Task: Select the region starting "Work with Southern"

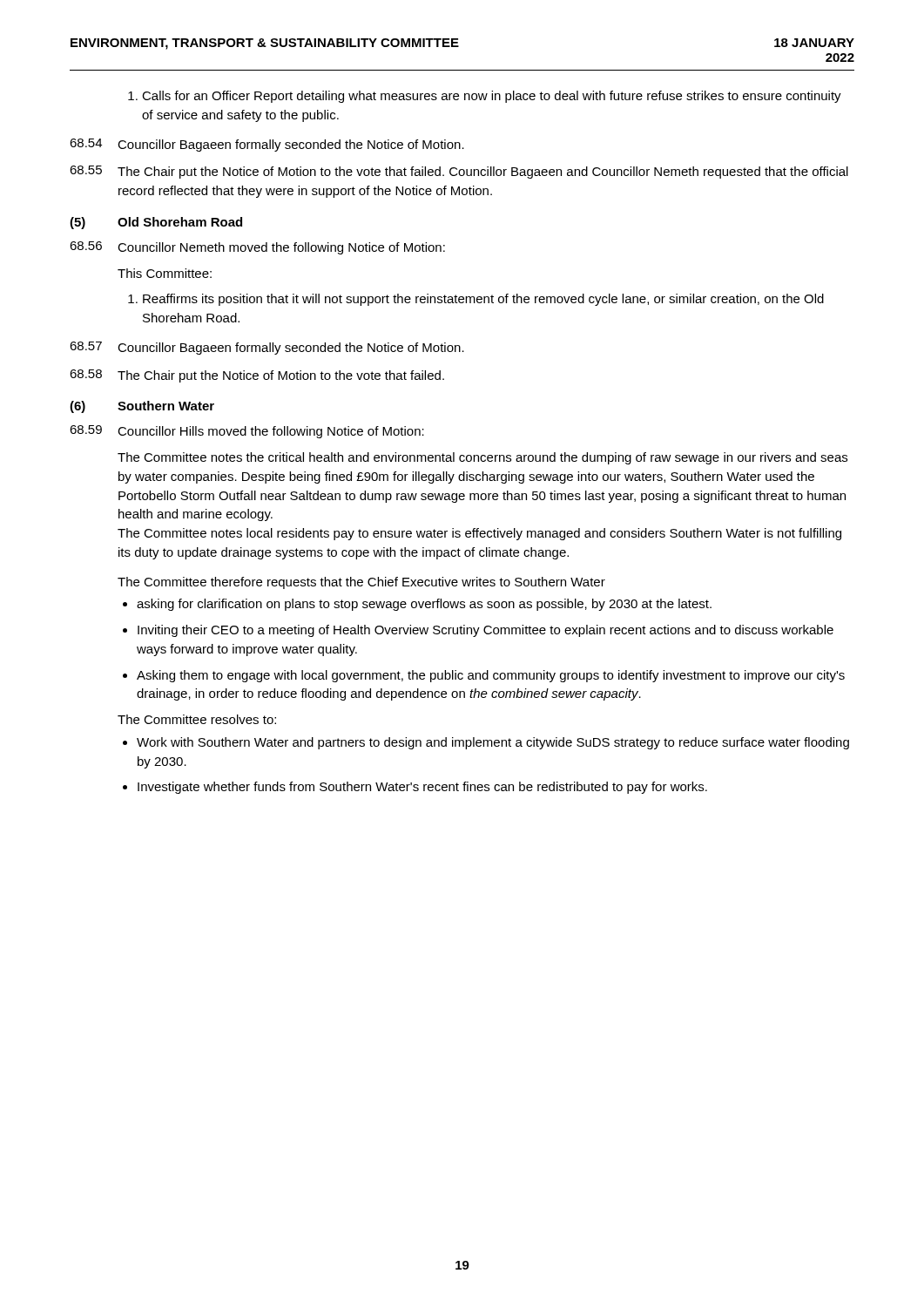Action: point(486,752)
